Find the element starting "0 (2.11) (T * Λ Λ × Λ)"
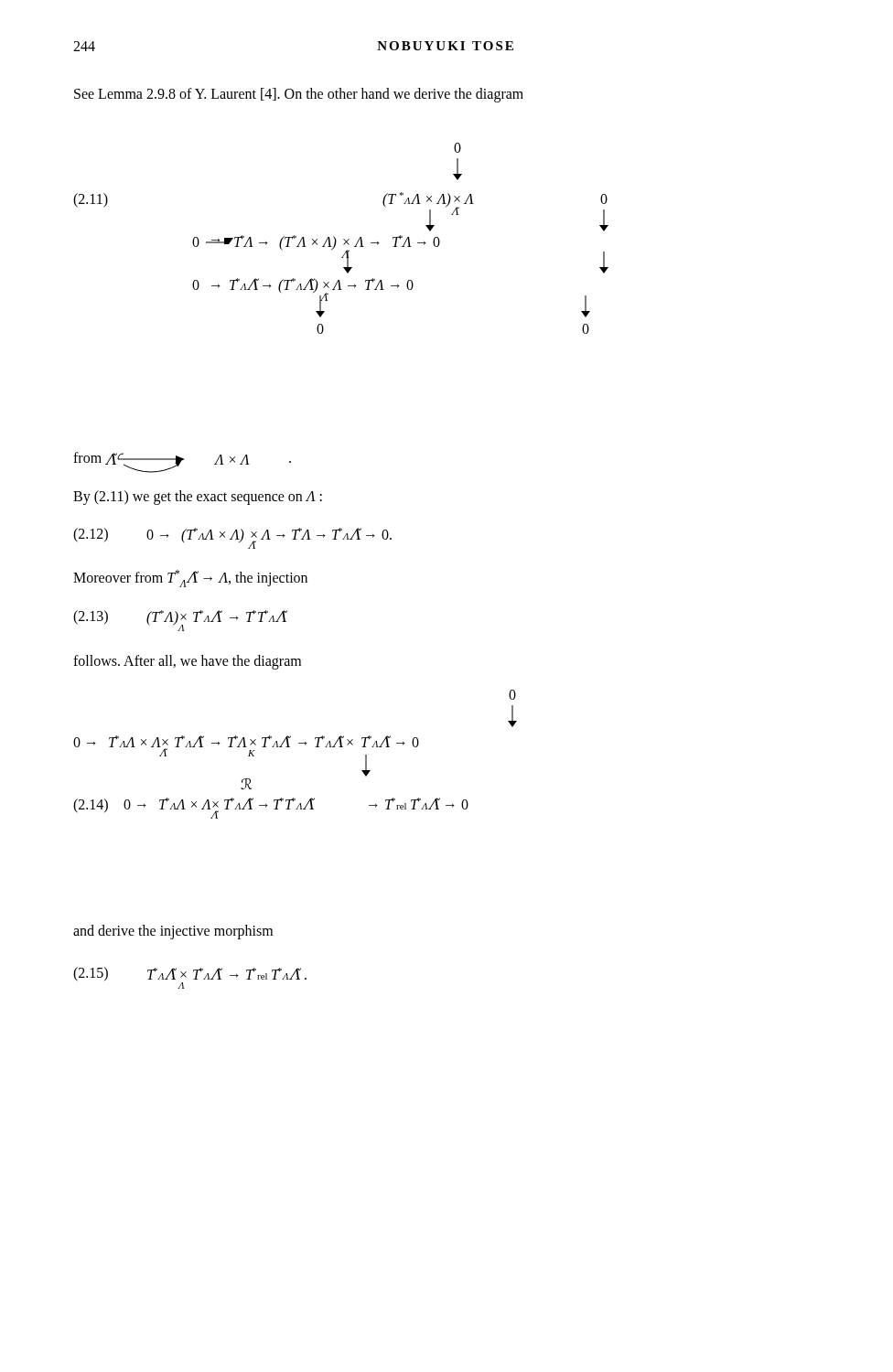This screenshot has width=893, height=1372. (x=457, y=148)
